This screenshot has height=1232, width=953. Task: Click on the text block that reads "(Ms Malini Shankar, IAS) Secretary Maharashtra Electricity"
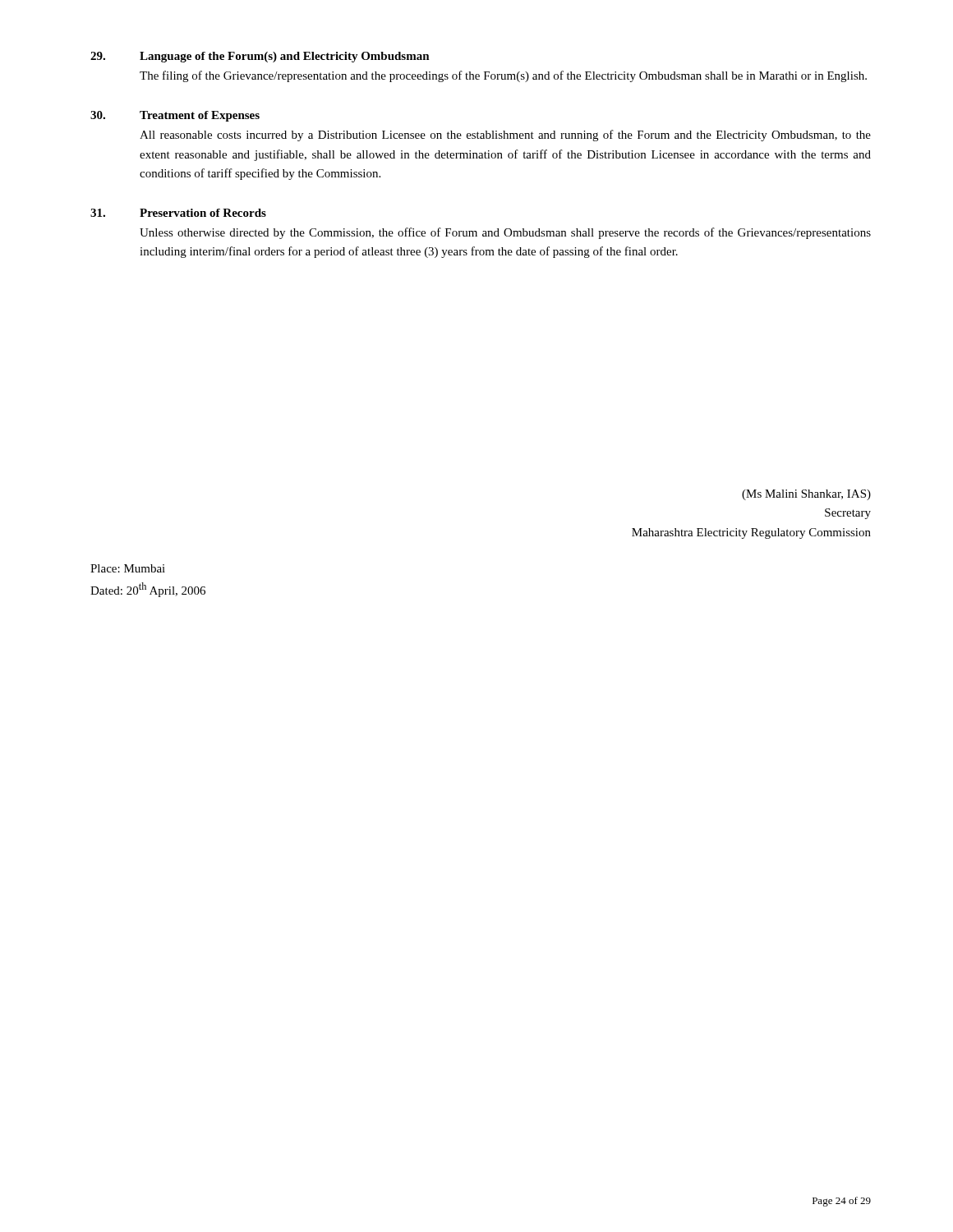click(806, 495)
